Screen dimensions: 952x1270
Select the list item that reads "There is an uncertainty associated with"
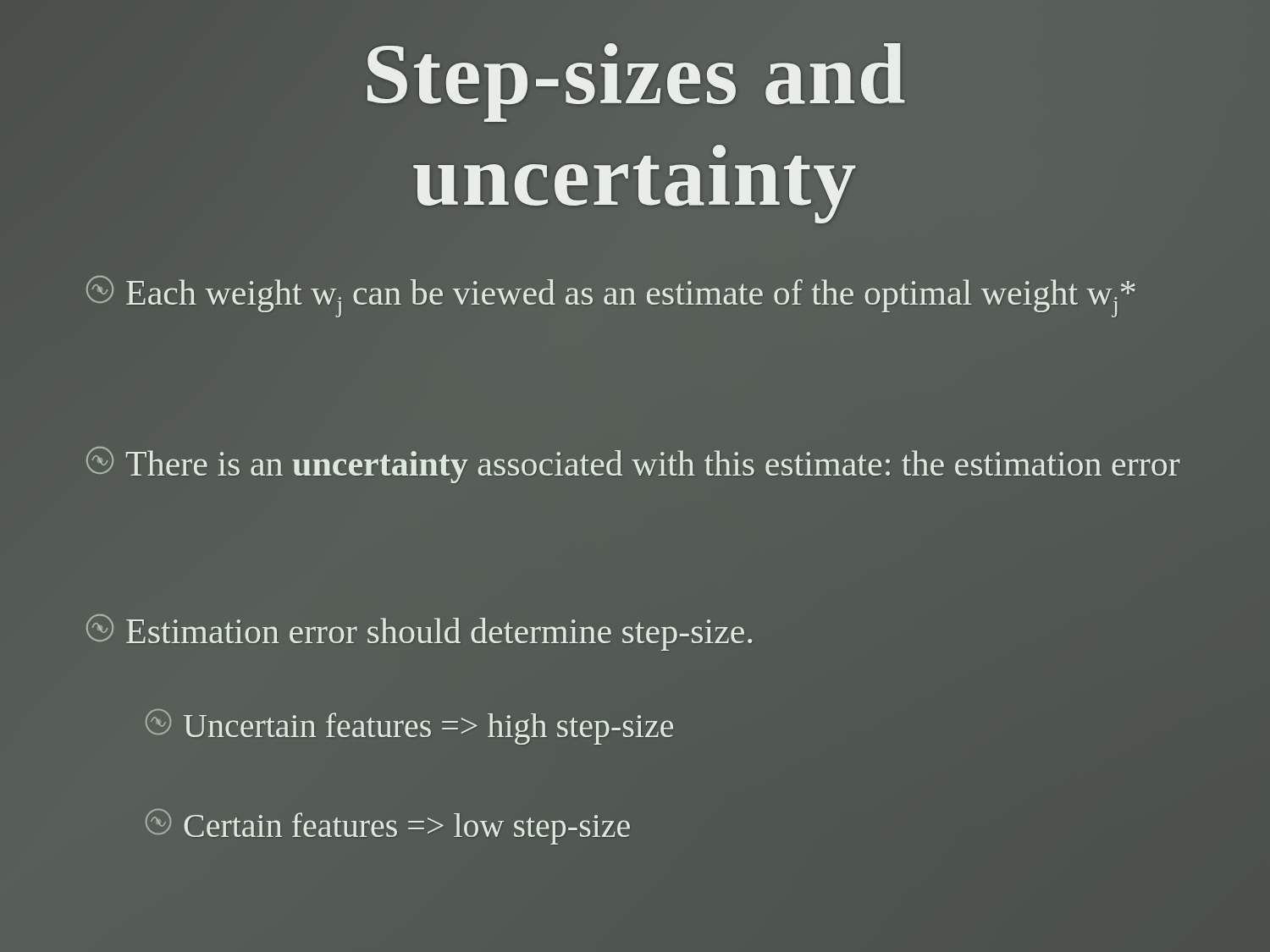tap(632, 465)
